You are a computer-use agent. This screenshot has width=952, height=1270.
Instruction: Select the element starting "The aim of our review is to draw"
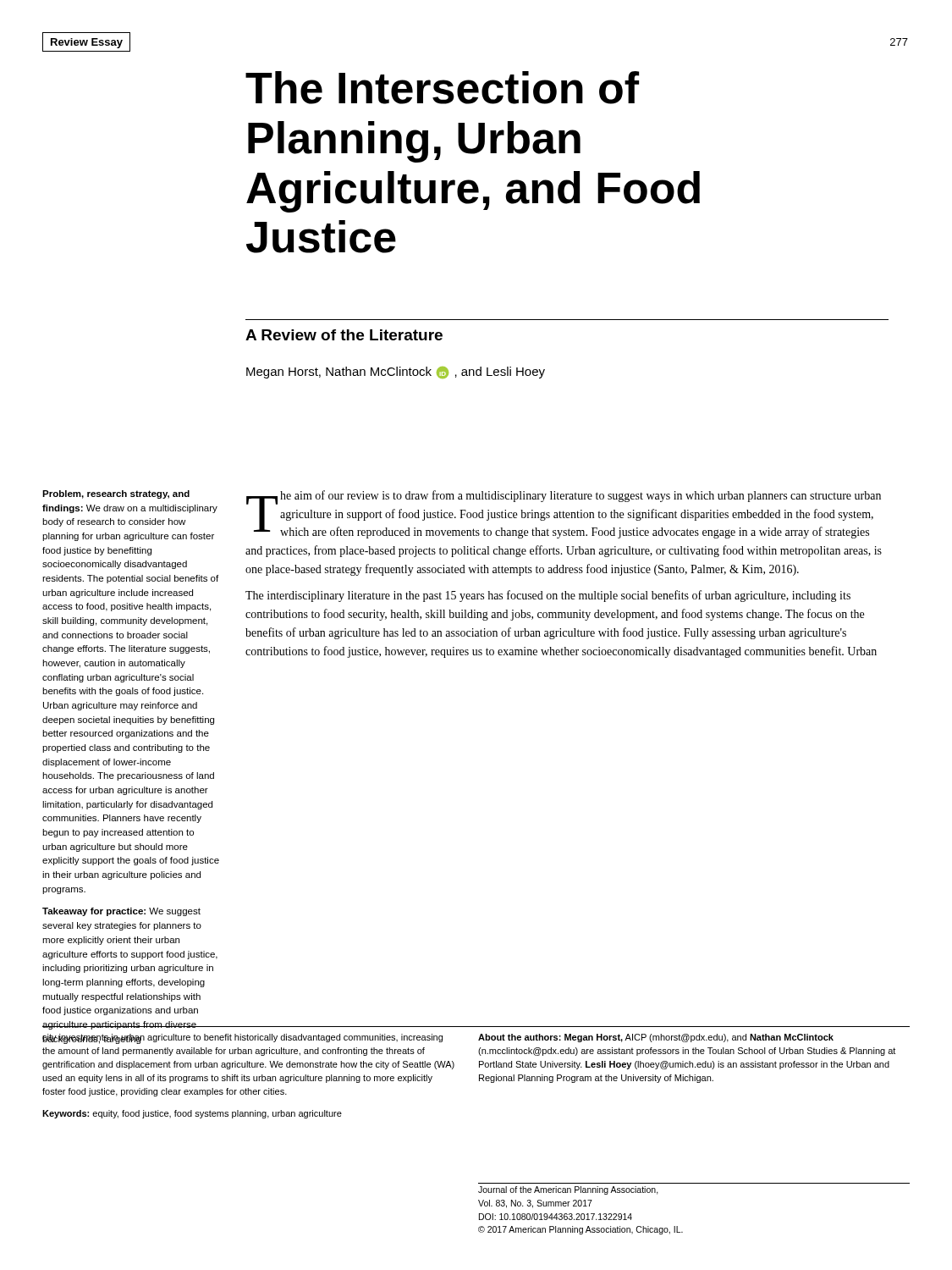pos(567,574)
